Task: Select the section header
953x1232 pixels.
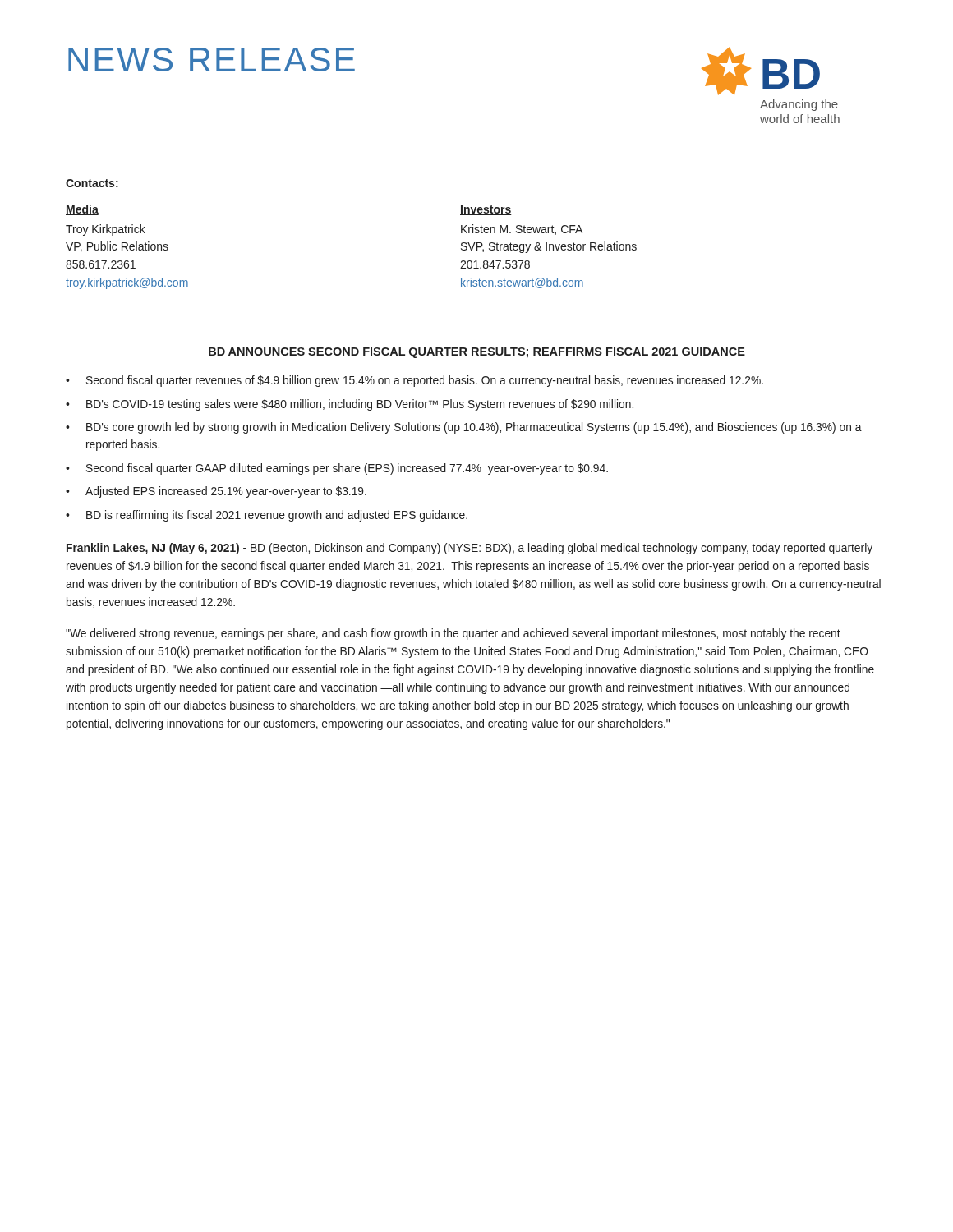Action: [x=476, y=352]
